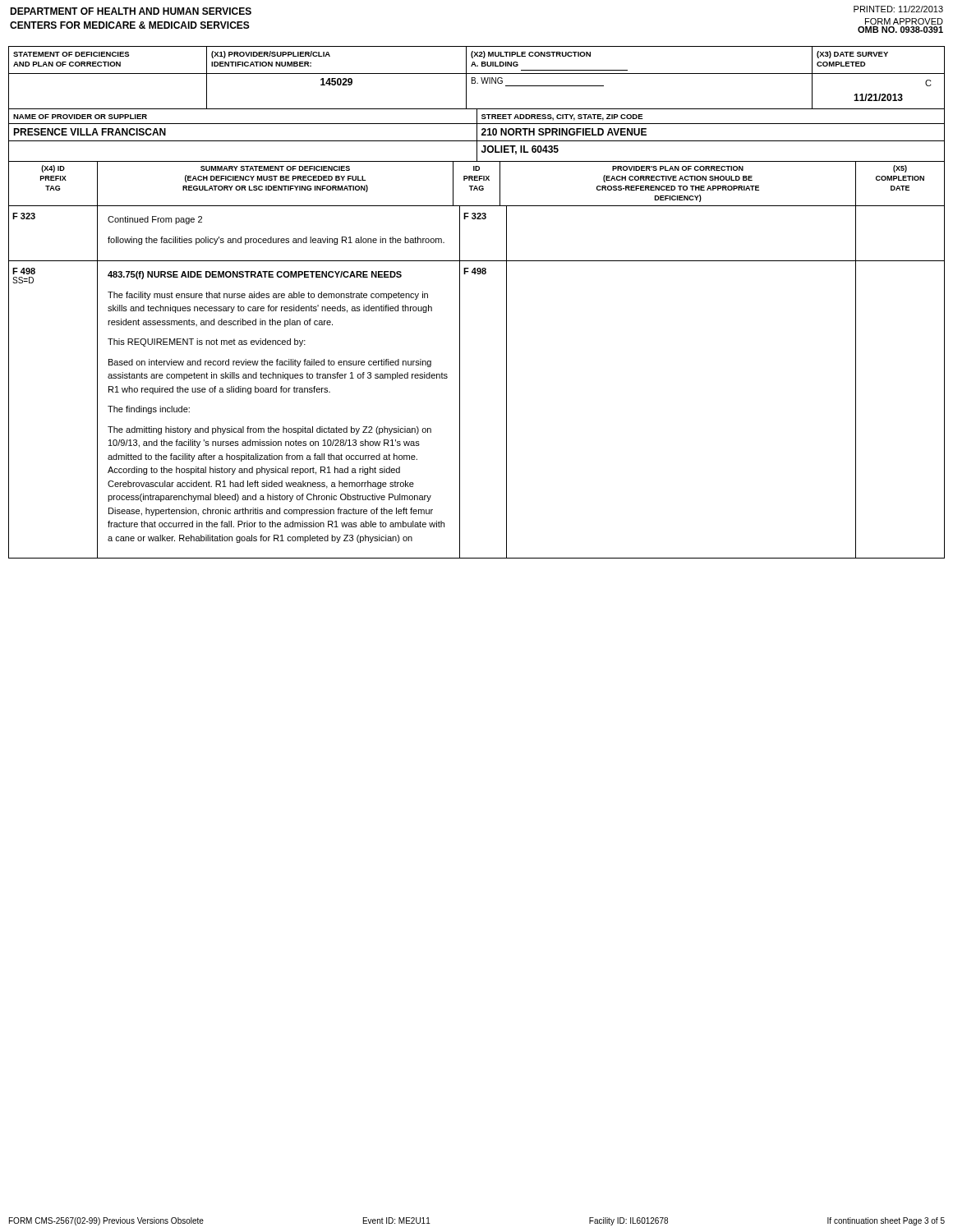Click the passage that begins "Continued From page 2 following the"
953x1232 pixels.
(279, 230)
